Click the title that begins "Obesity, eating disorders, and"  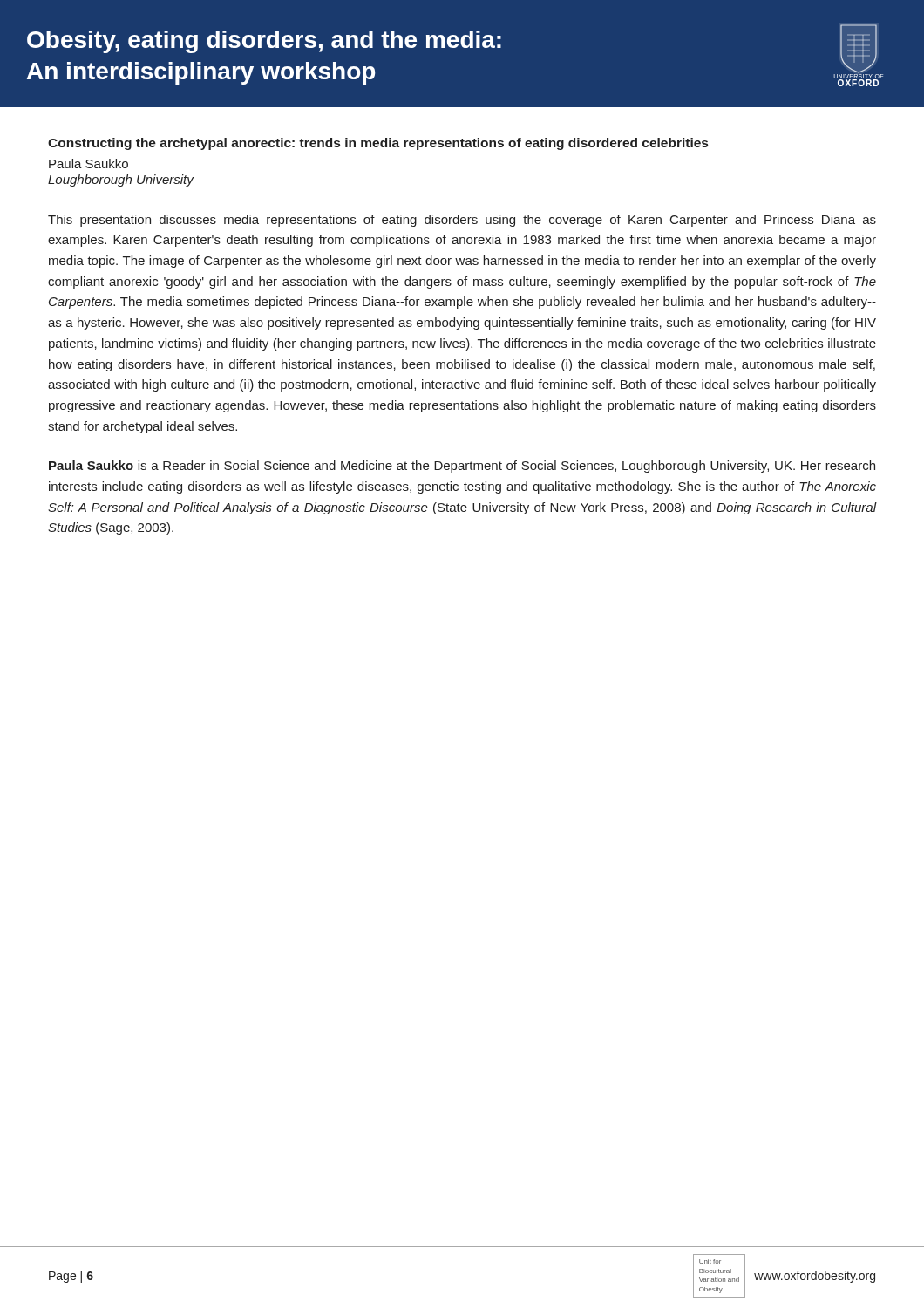(462, 55)
